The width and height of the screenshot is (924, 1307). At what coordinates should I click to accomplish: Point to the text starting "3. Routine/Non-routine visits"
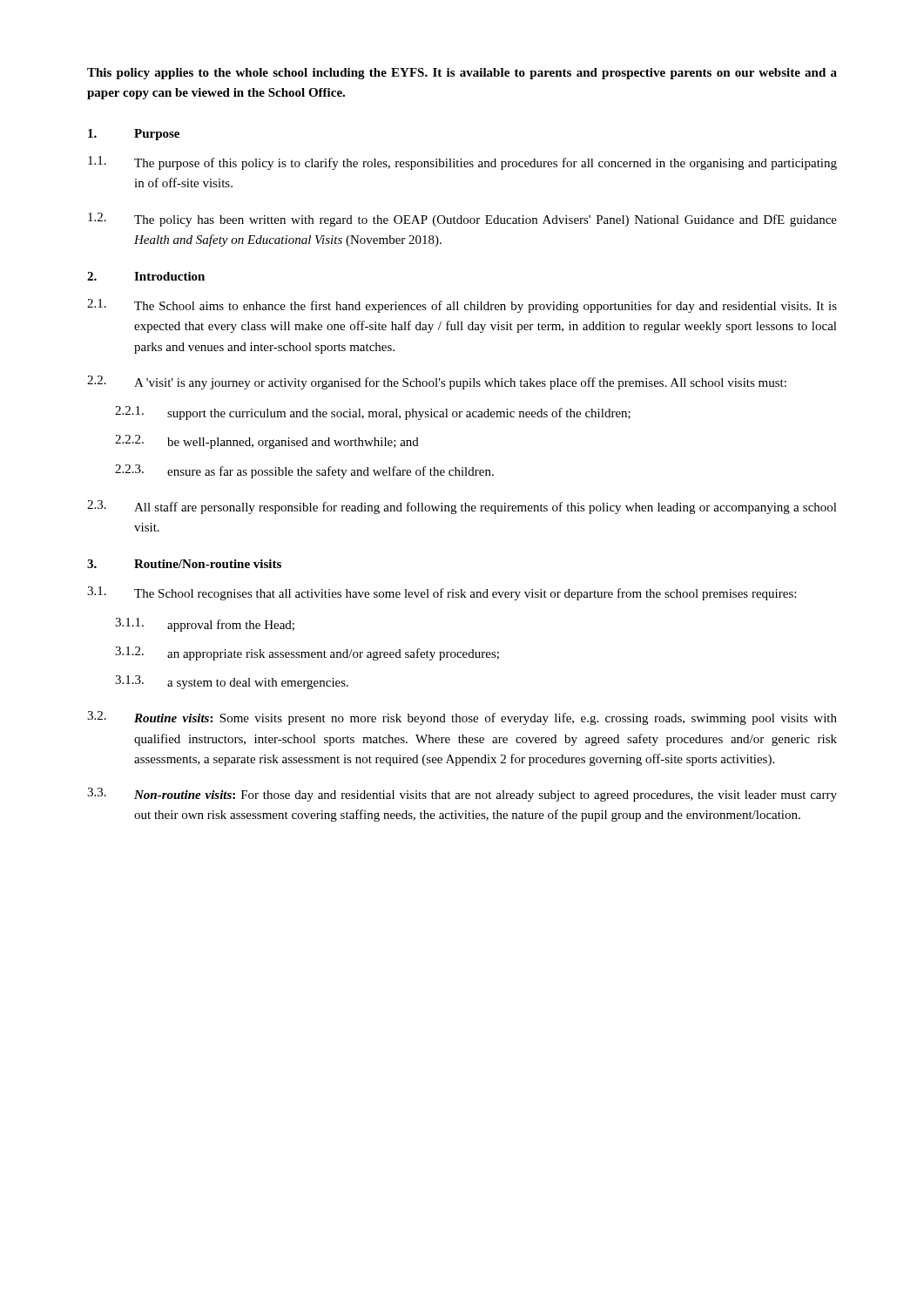tap(184, 564)
